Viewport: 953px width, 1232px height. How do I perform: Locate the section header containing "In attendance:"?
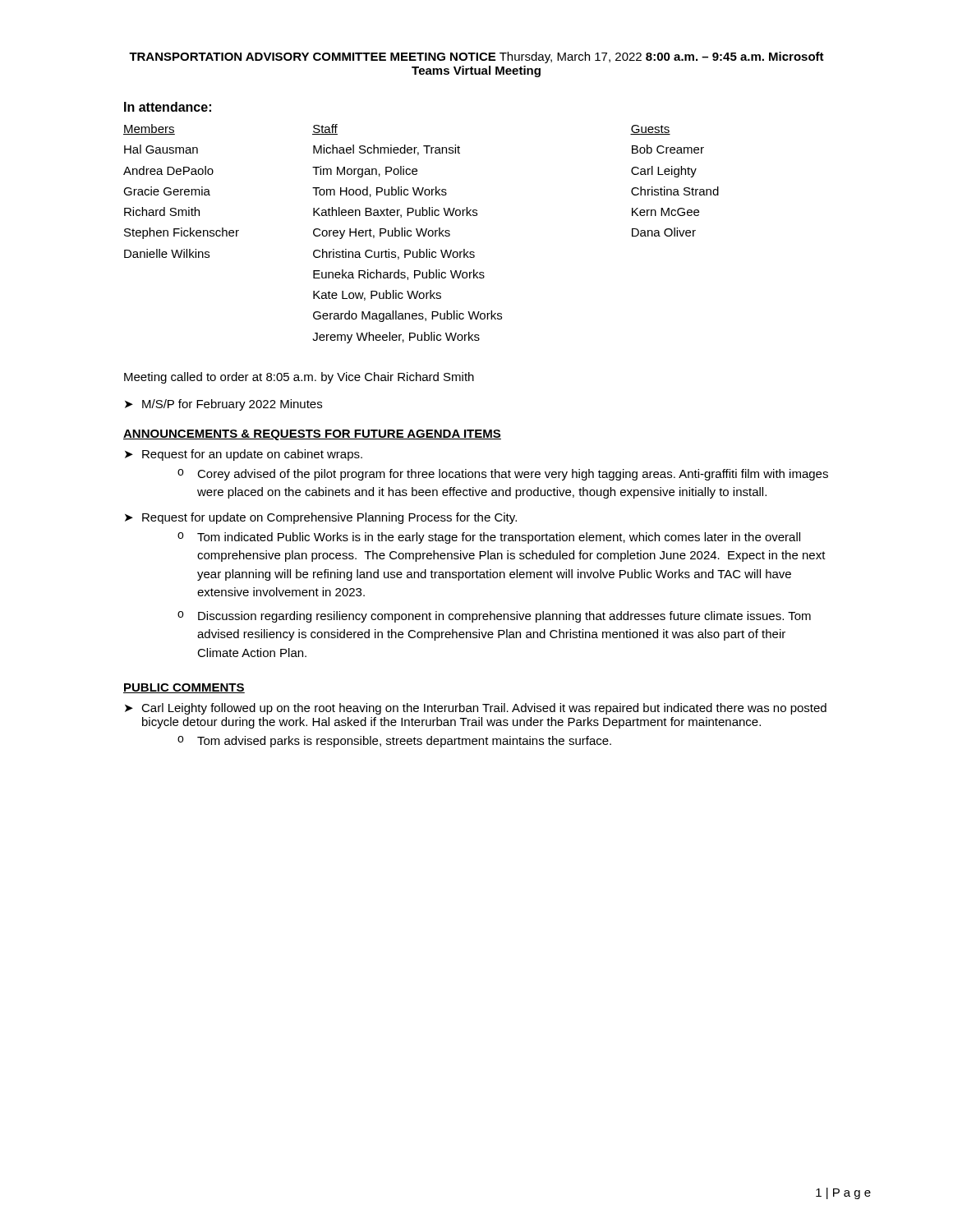168,107
